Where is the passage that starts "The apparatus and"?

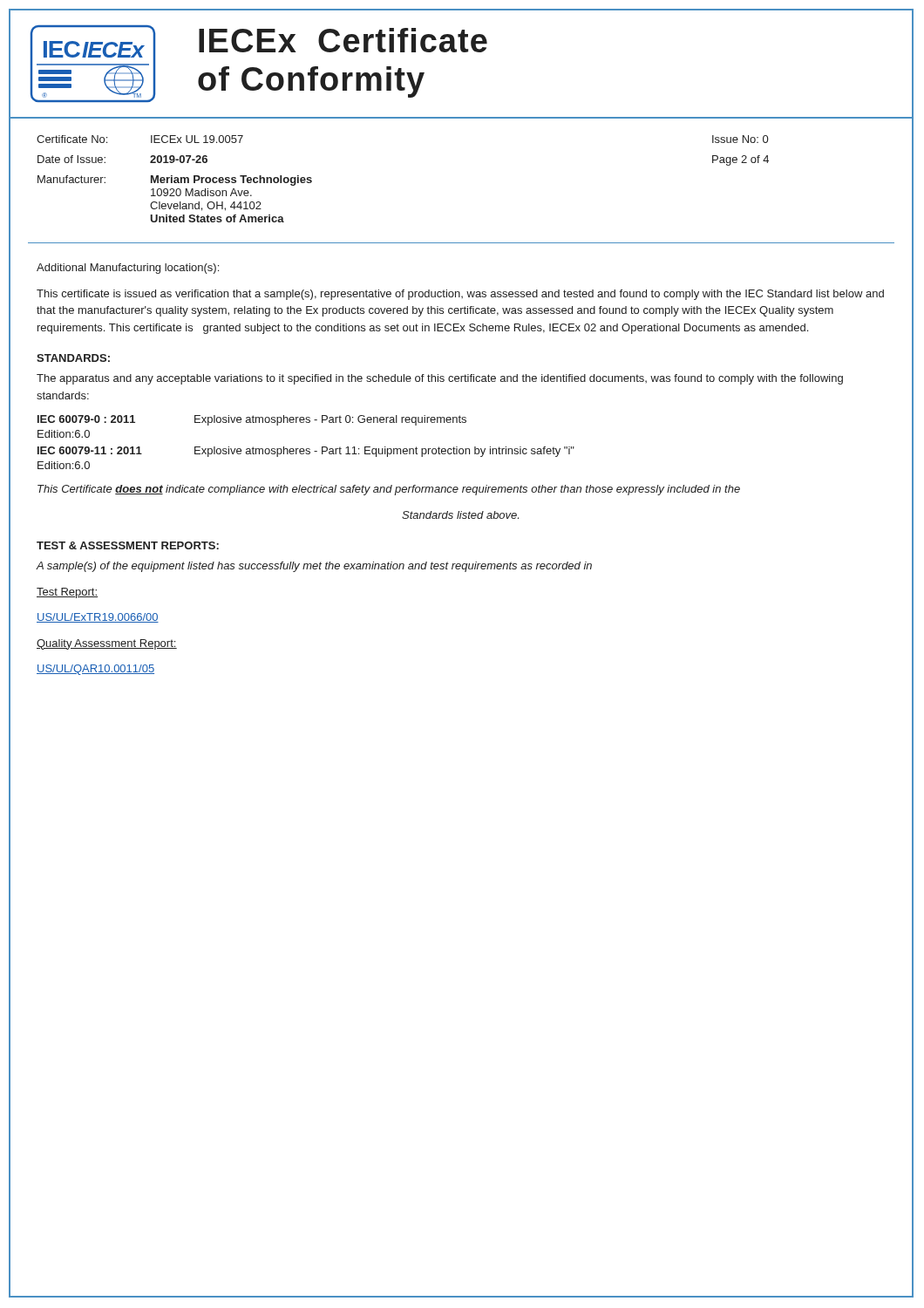click(440, 387)
